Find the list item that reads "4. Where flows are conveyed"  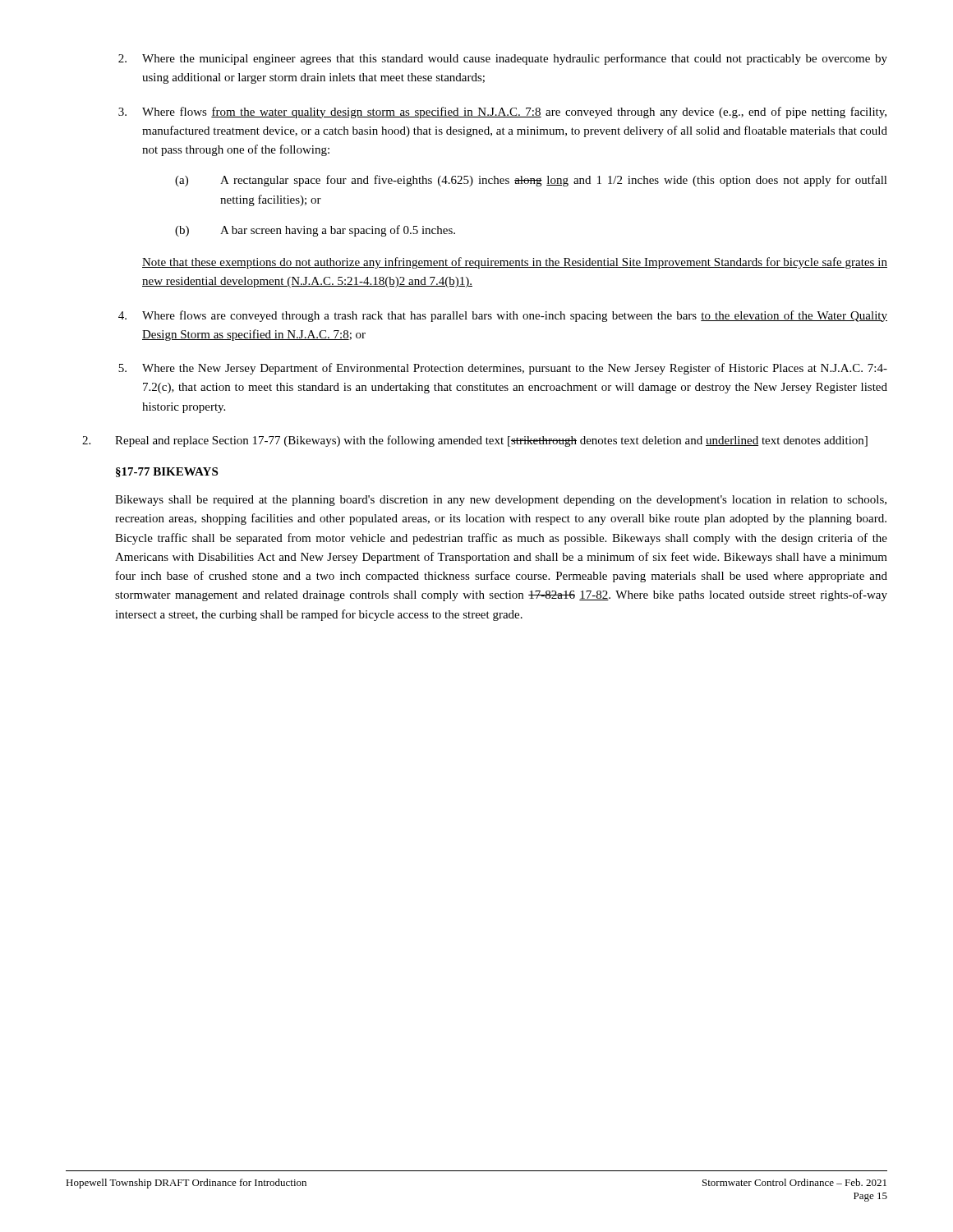coord(485,325)
